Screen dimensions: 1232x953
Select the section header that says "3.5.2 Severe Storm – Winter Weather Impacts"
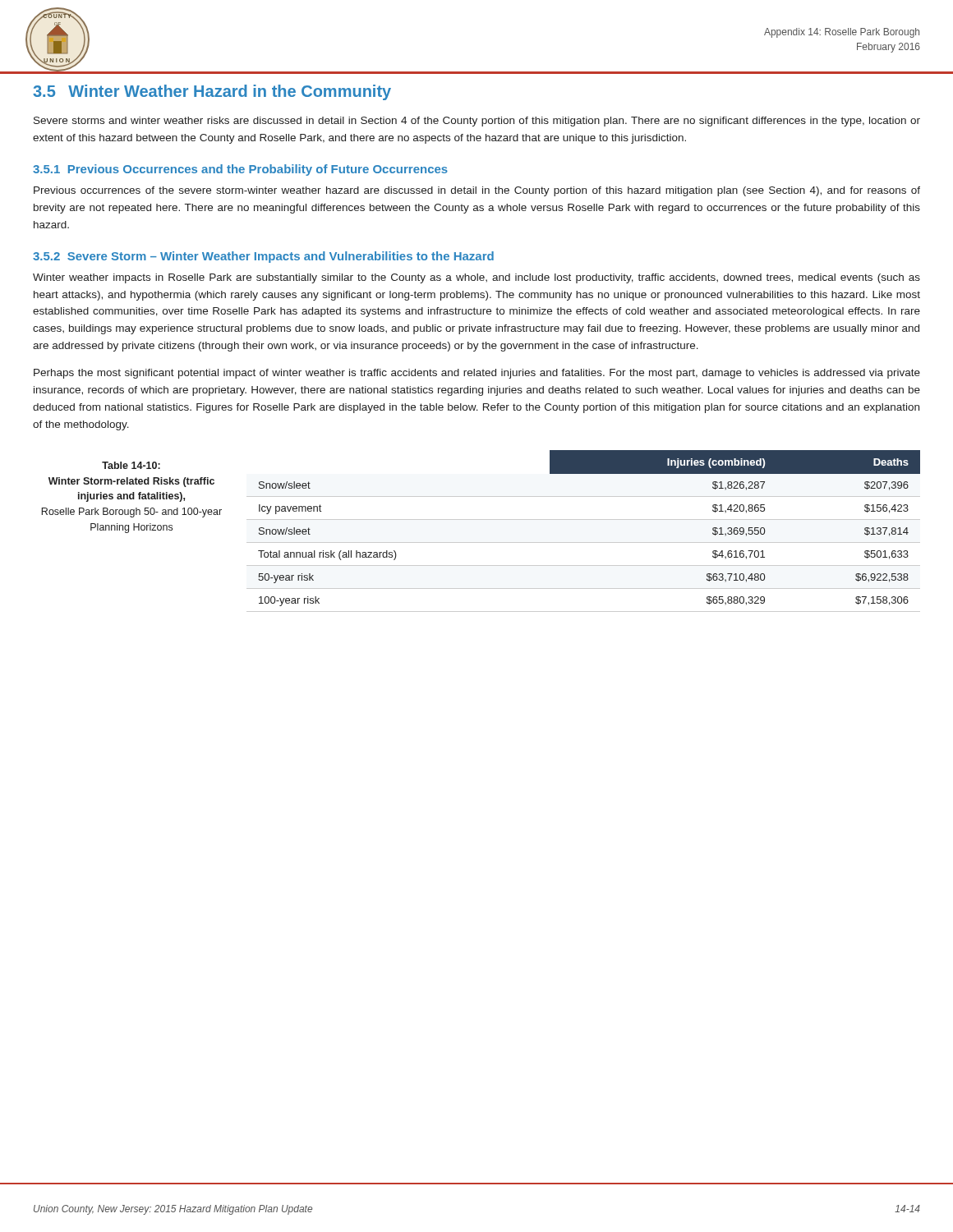click(476, 256)
